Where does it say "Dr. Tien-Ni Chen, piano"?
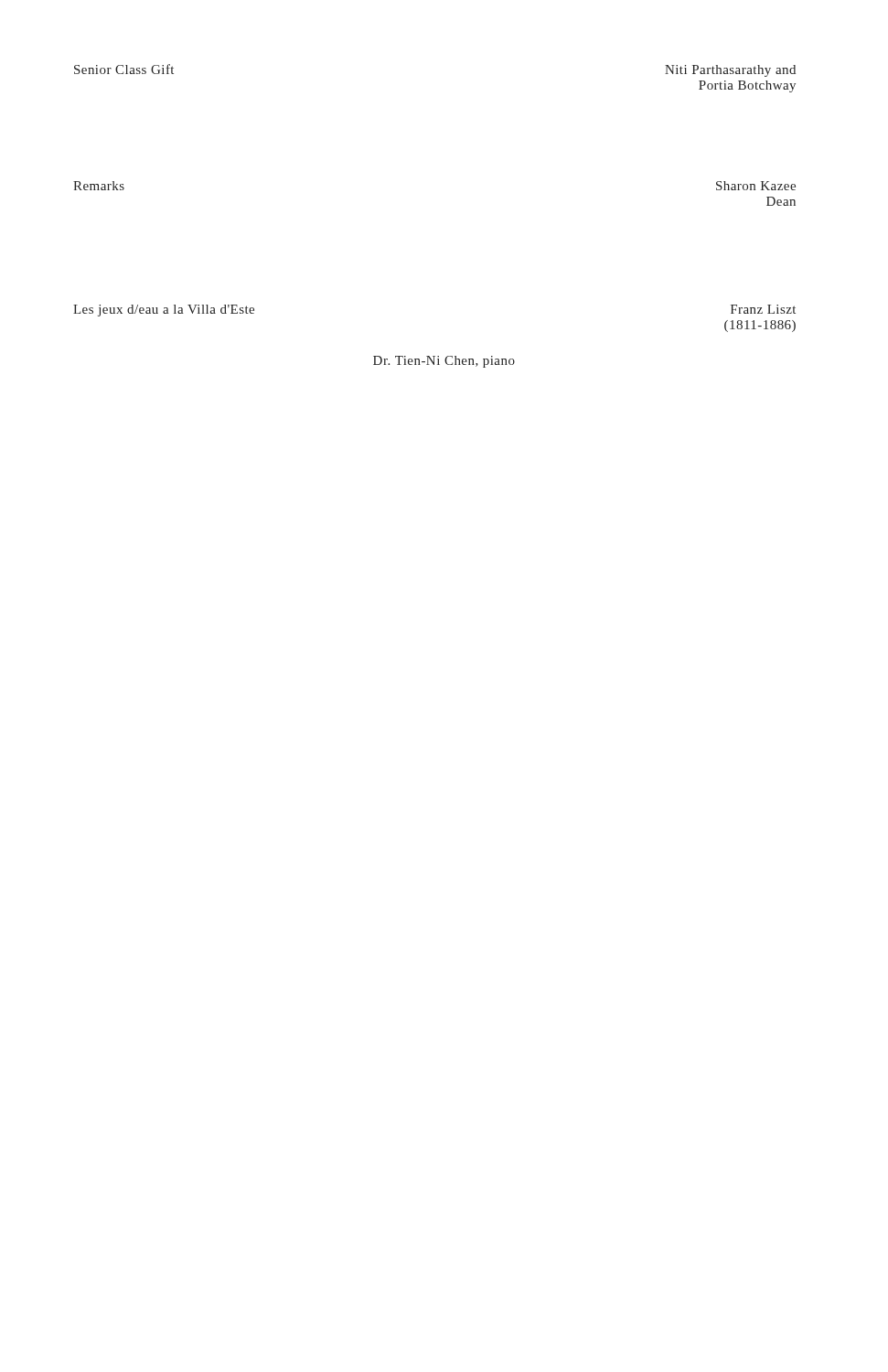Screen dimensions: 1372x888 (x=444, y=360)
